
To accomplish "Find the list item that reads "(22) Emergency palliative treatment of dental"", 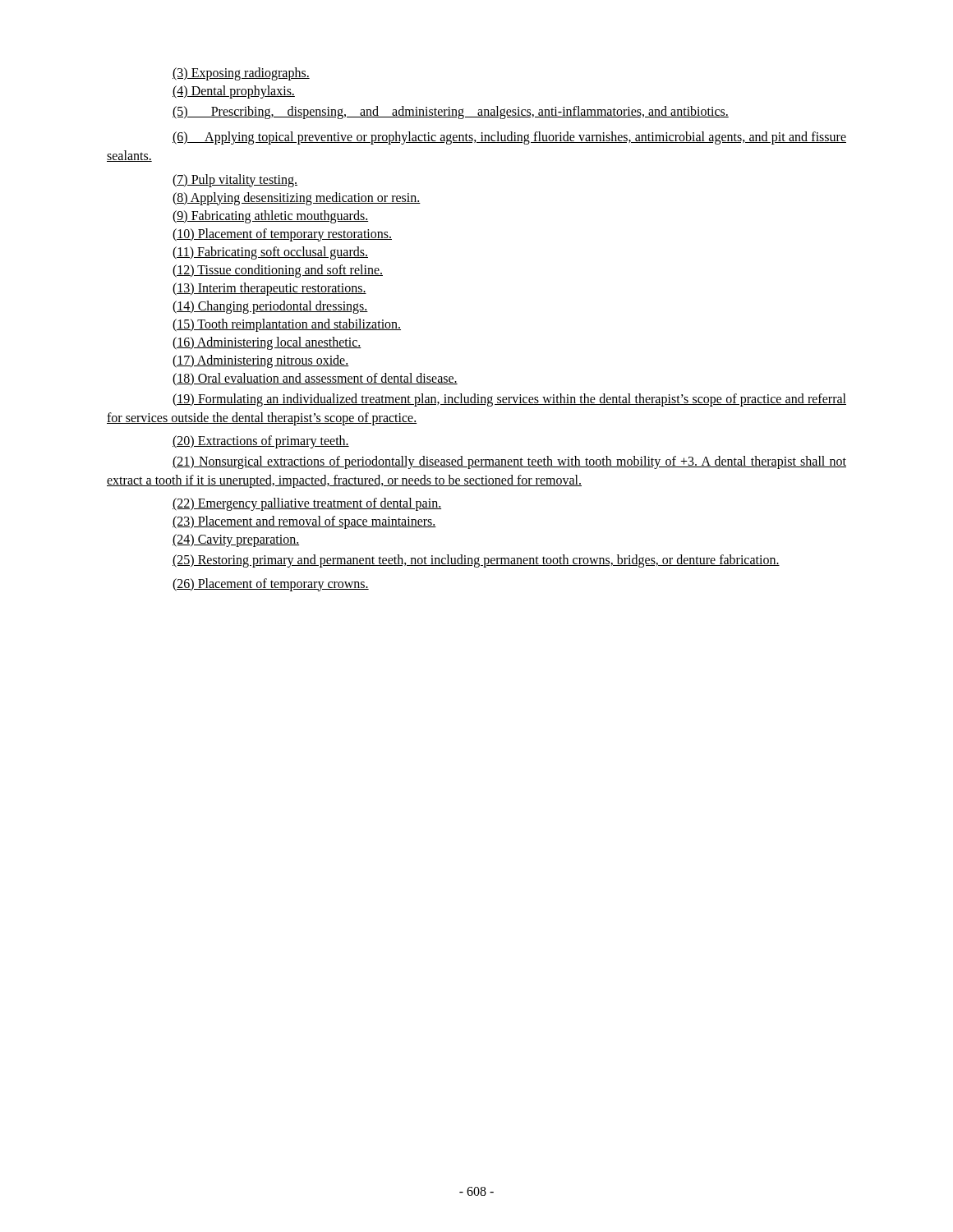I will [307, 503].
